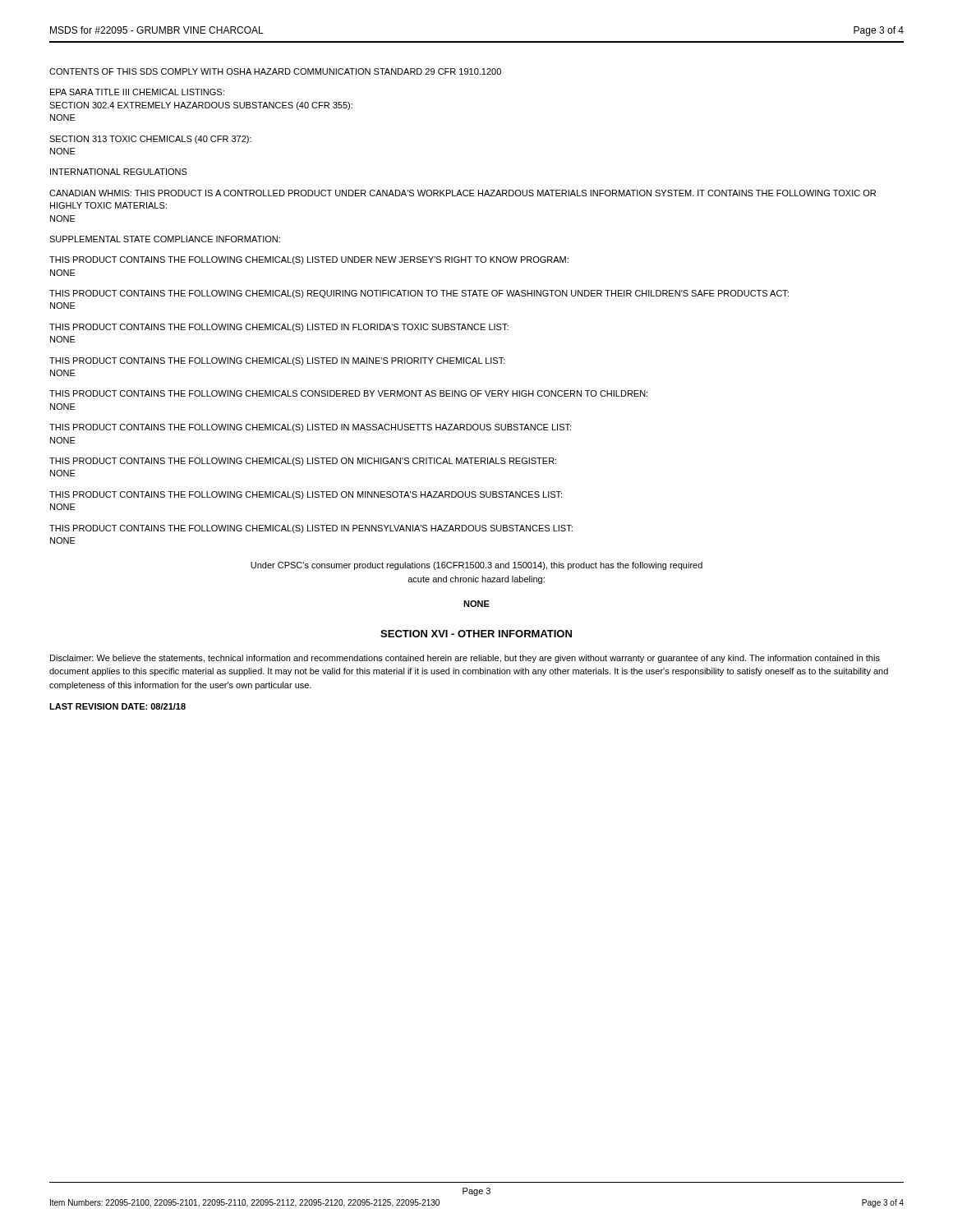
Task: Select the text block containing "EPA SARA TITLE III CHEMICAL LISTINGS:"
Action: tap(201, 105)
